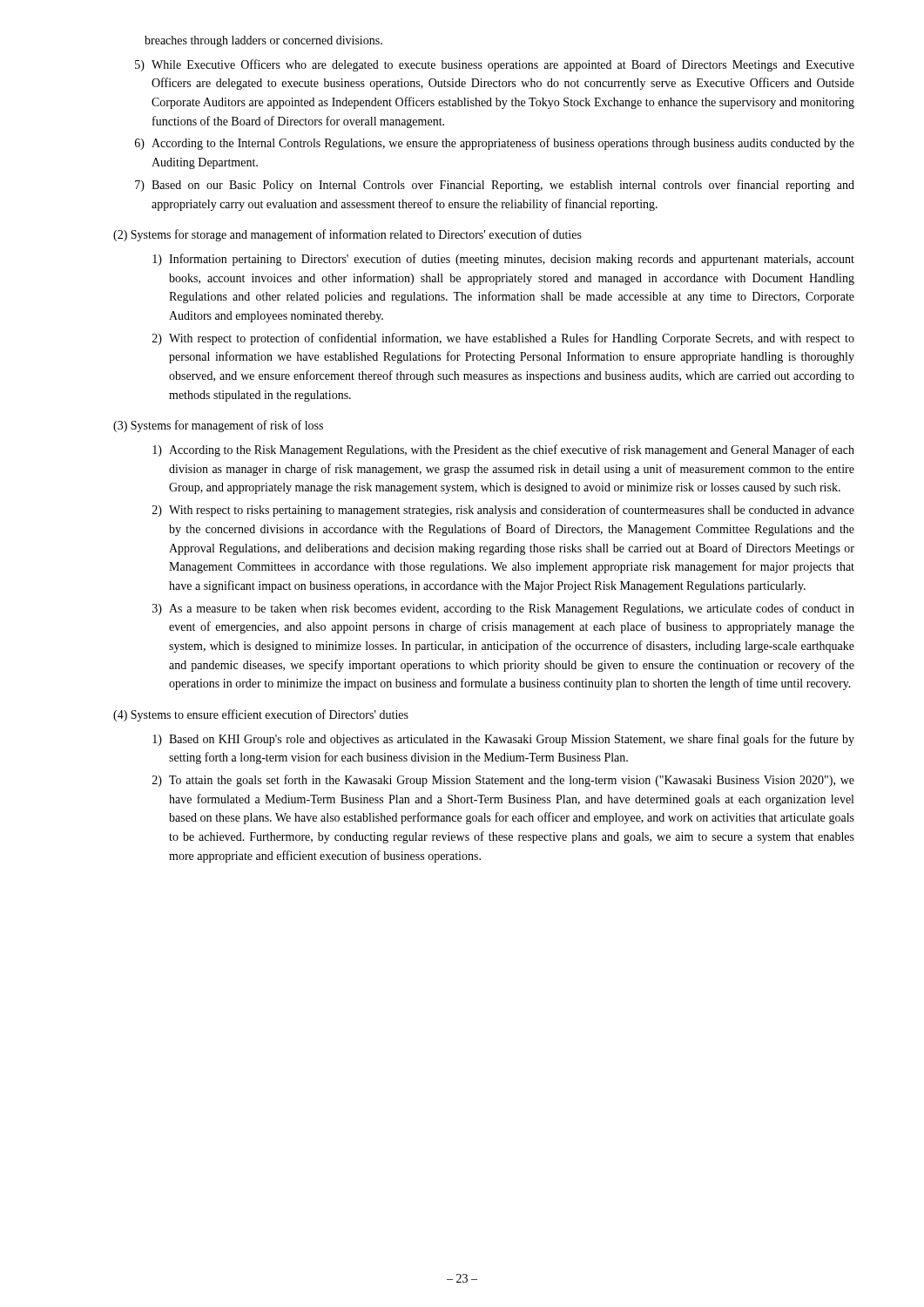Locate the block starting "(3) Systems for management of"

pyautogui.click(x=218, y=426)
